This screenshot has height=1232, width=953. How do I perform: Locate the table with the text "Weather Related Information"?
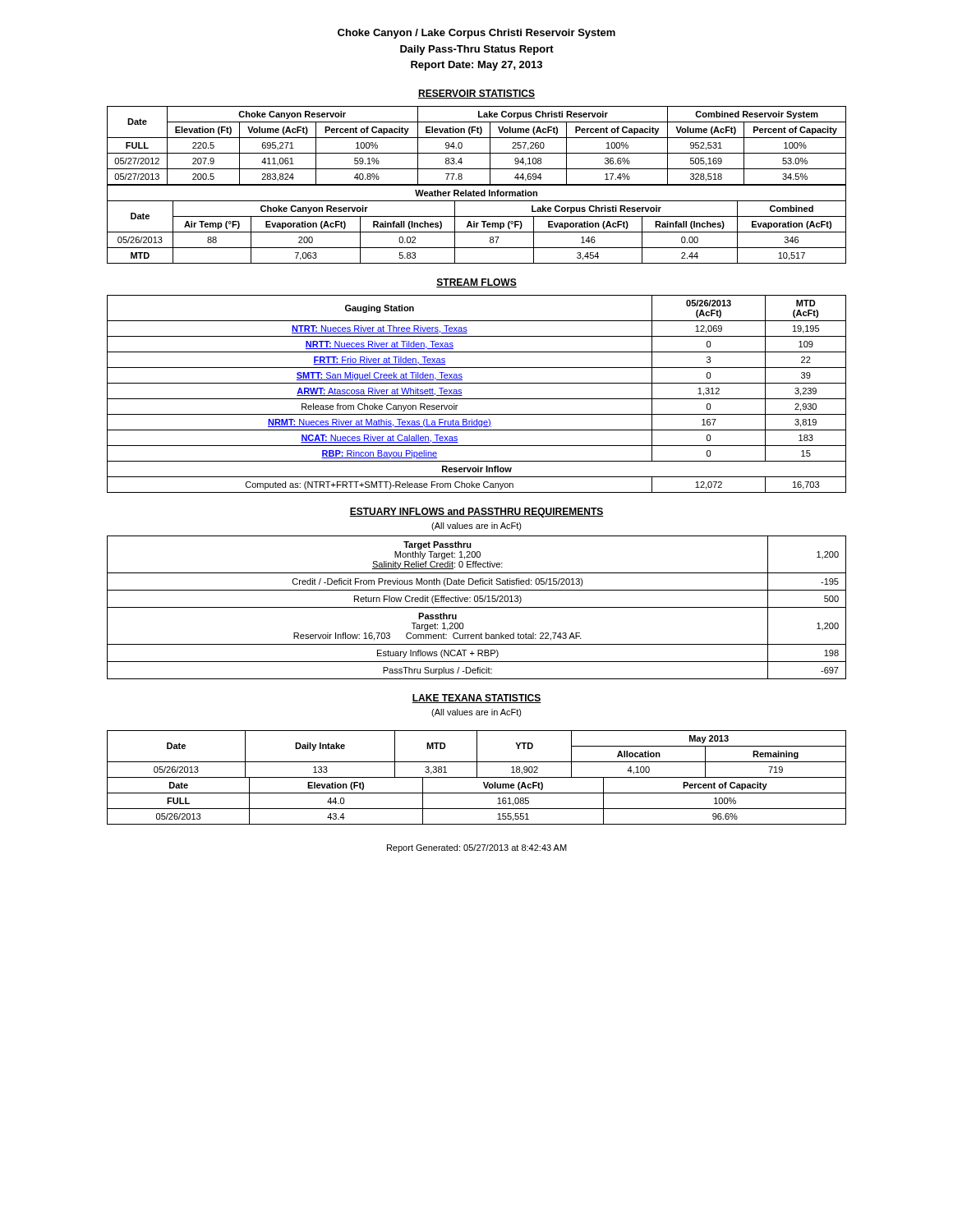(x=476, y=224)
